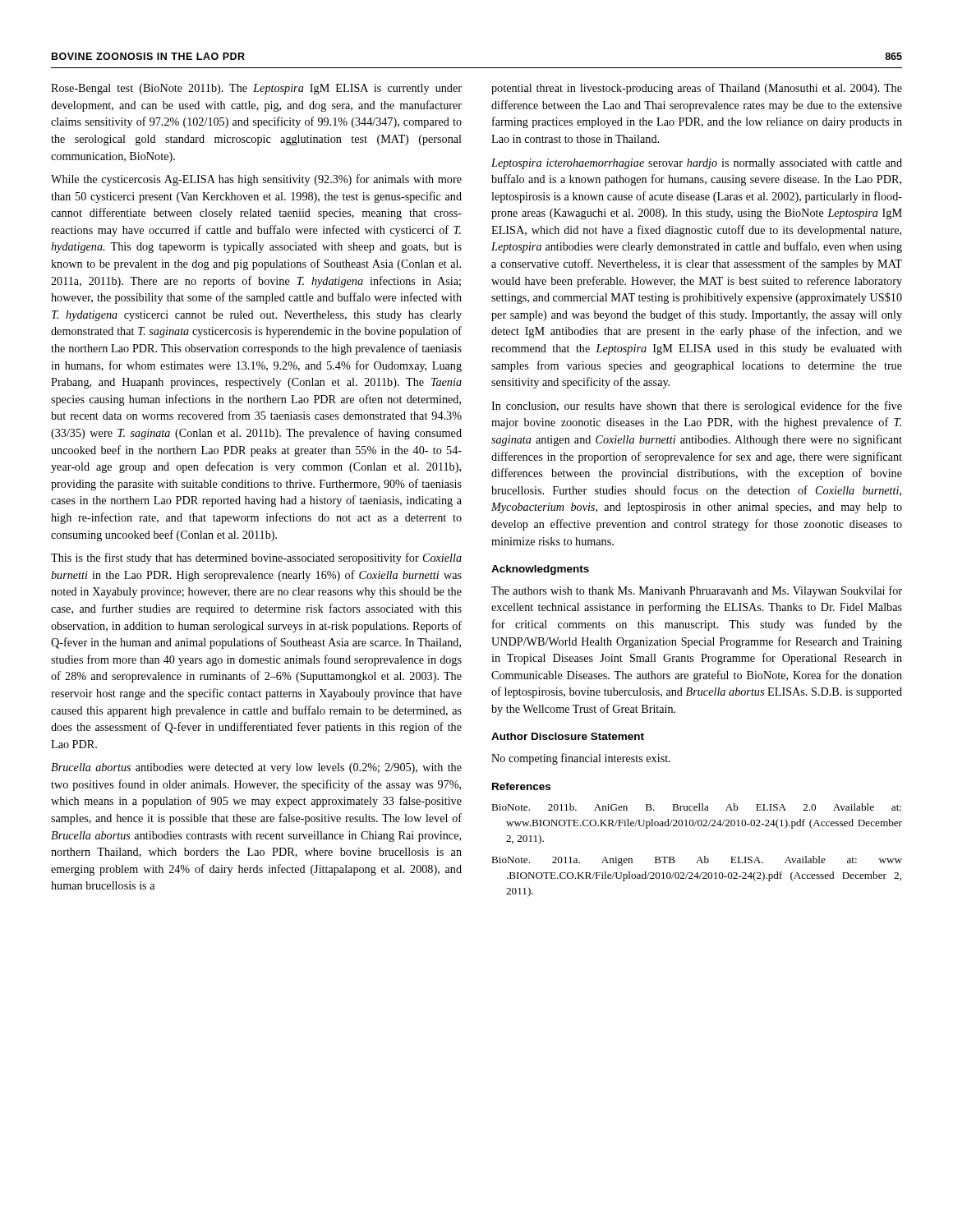Click on the text block starting "While the cysticercosis Ag-ELISA has high sensitivity (92.3%)"
Screen dimensions: 1232x953
click(x=256, y=357)
